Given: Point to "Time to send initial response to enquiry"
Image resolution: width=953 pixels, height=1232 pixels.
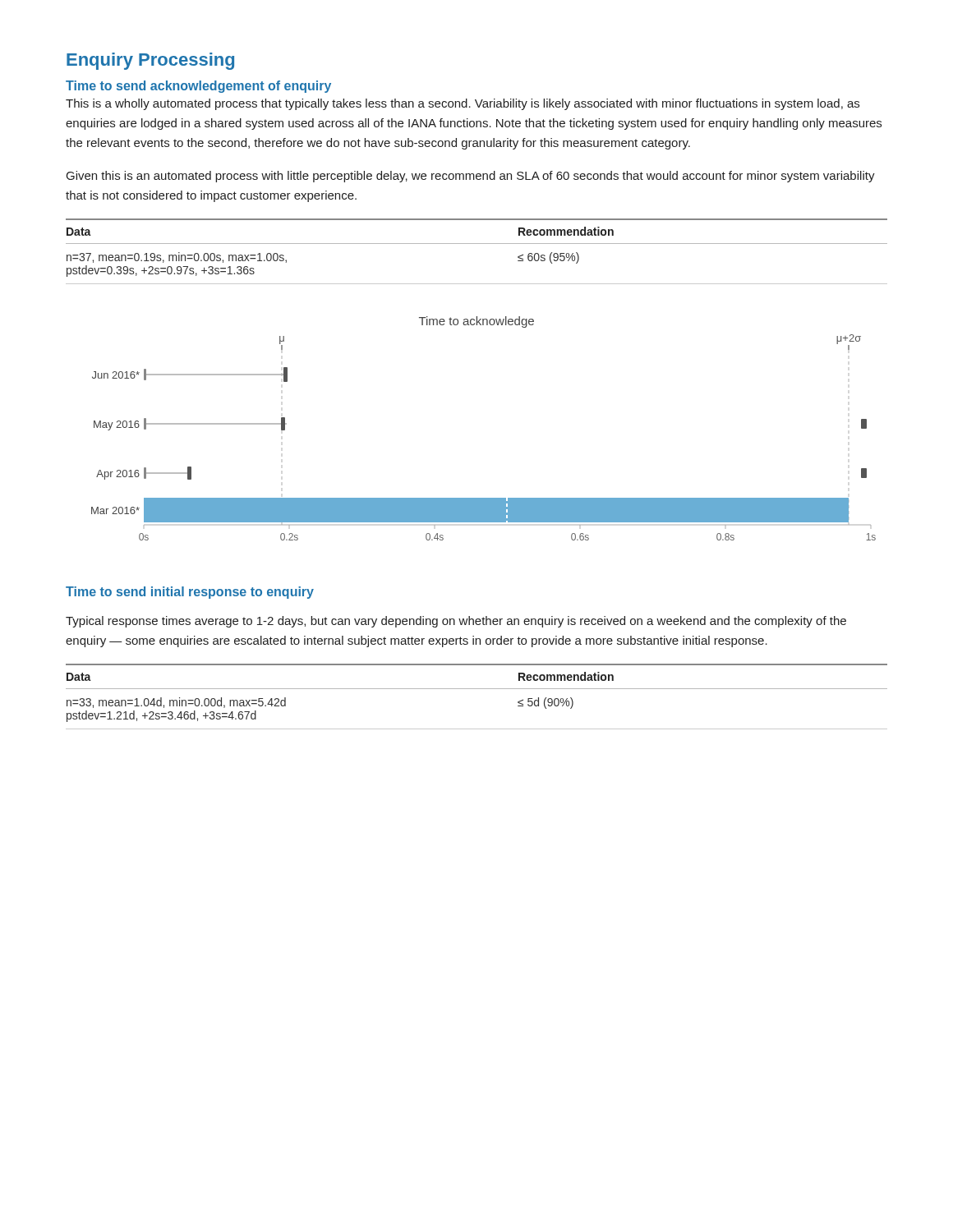Looking at the screenshot, I should 190,592.
